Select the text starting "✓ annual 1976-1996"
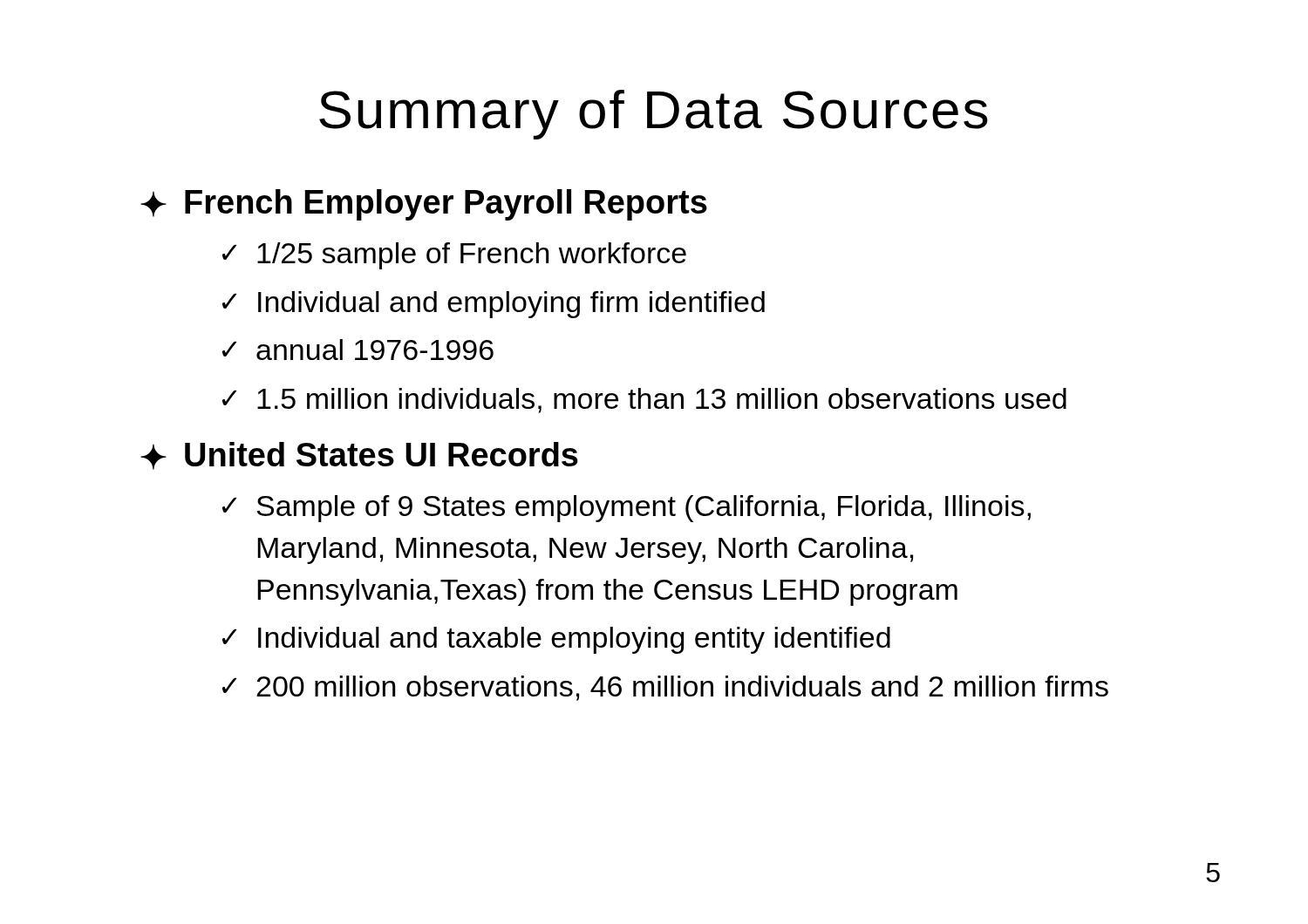This screenshot has height=924, width=1308. pyautogui.click(x=356, y=350)
